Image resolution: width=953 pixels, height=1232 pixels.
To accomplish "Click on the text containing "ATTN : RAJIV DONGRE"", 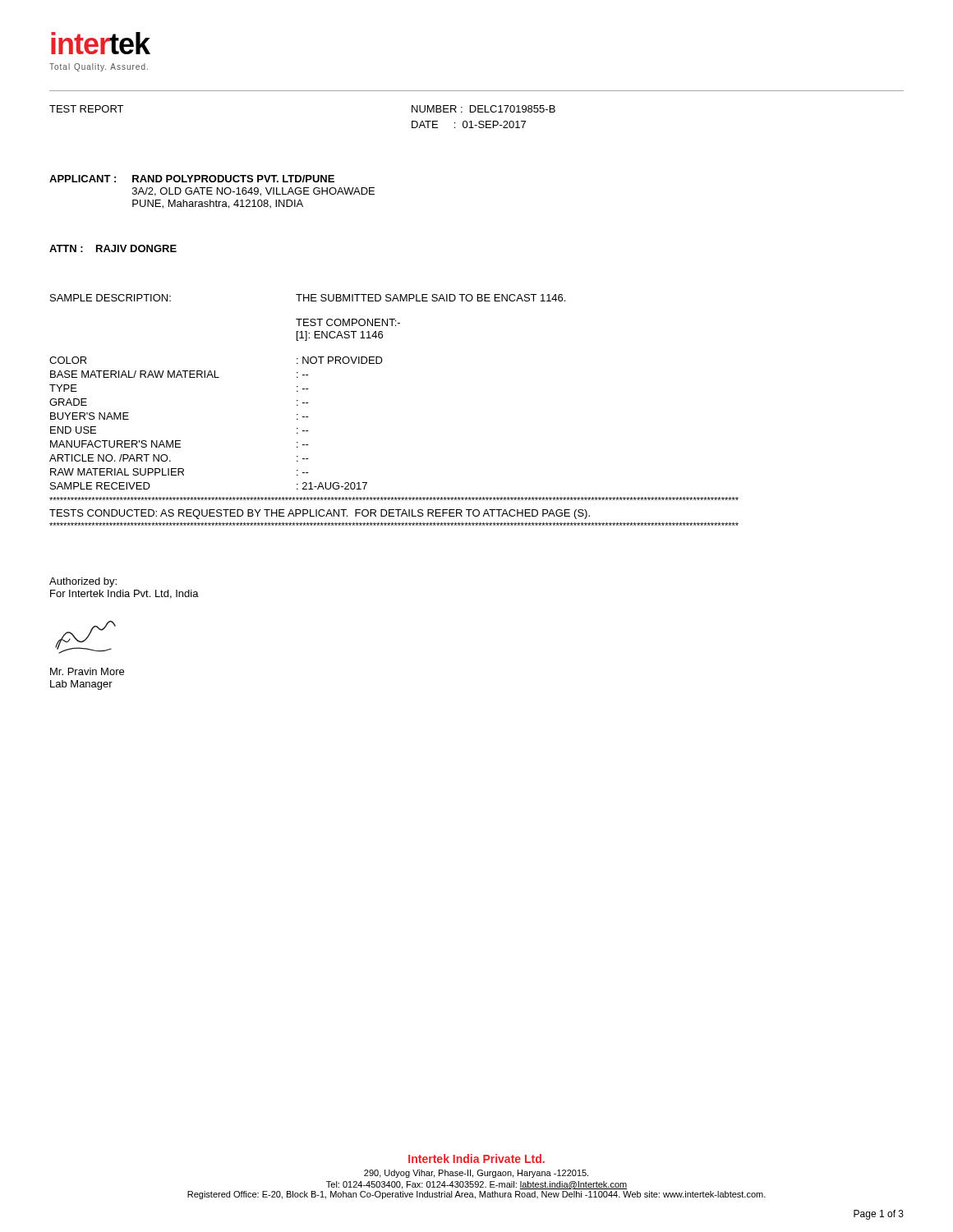I will pos(113,248).
